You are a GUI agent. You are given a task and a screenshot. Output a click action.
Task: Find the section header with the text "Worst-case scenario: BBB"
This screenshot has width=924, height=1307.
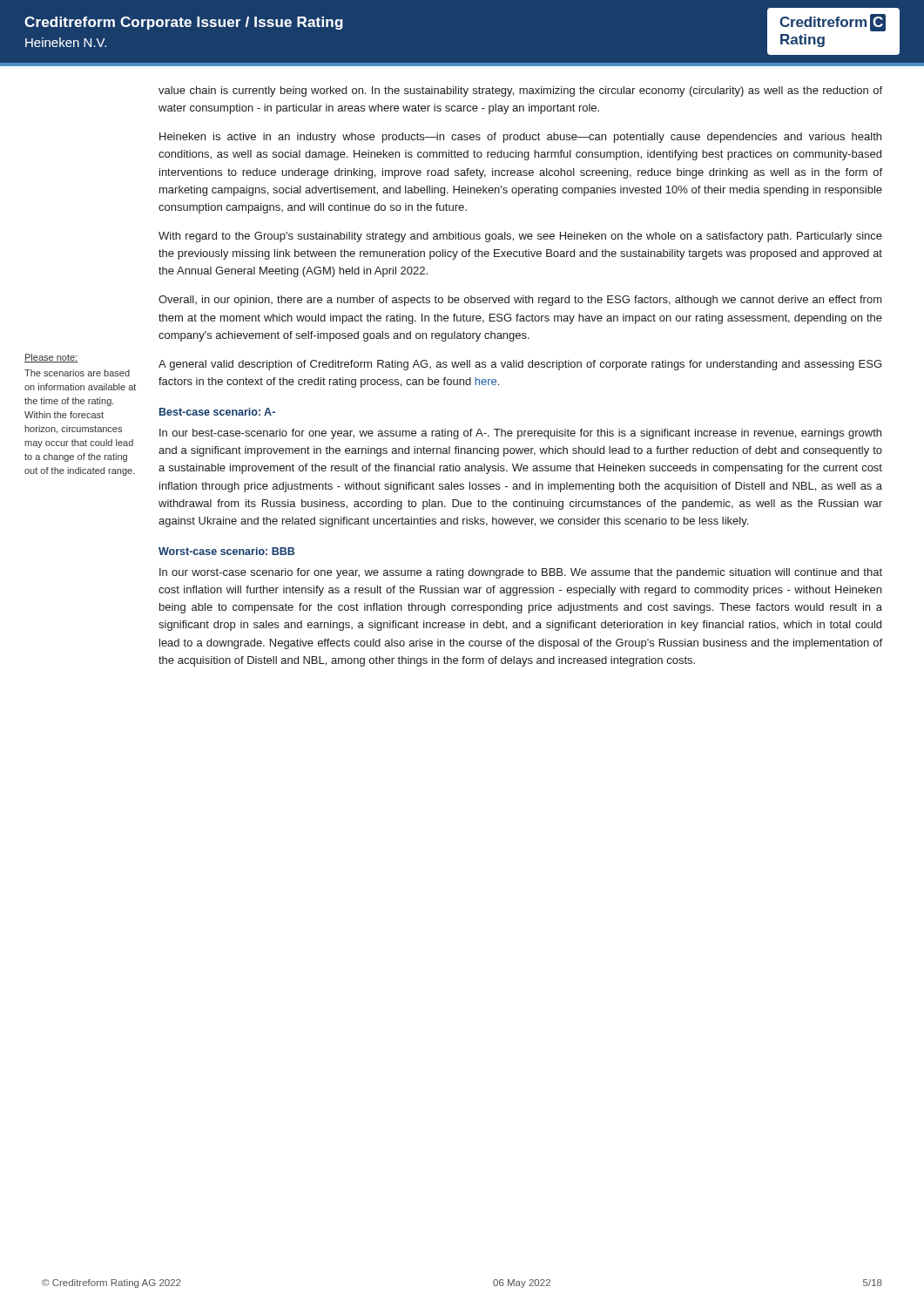226,551
